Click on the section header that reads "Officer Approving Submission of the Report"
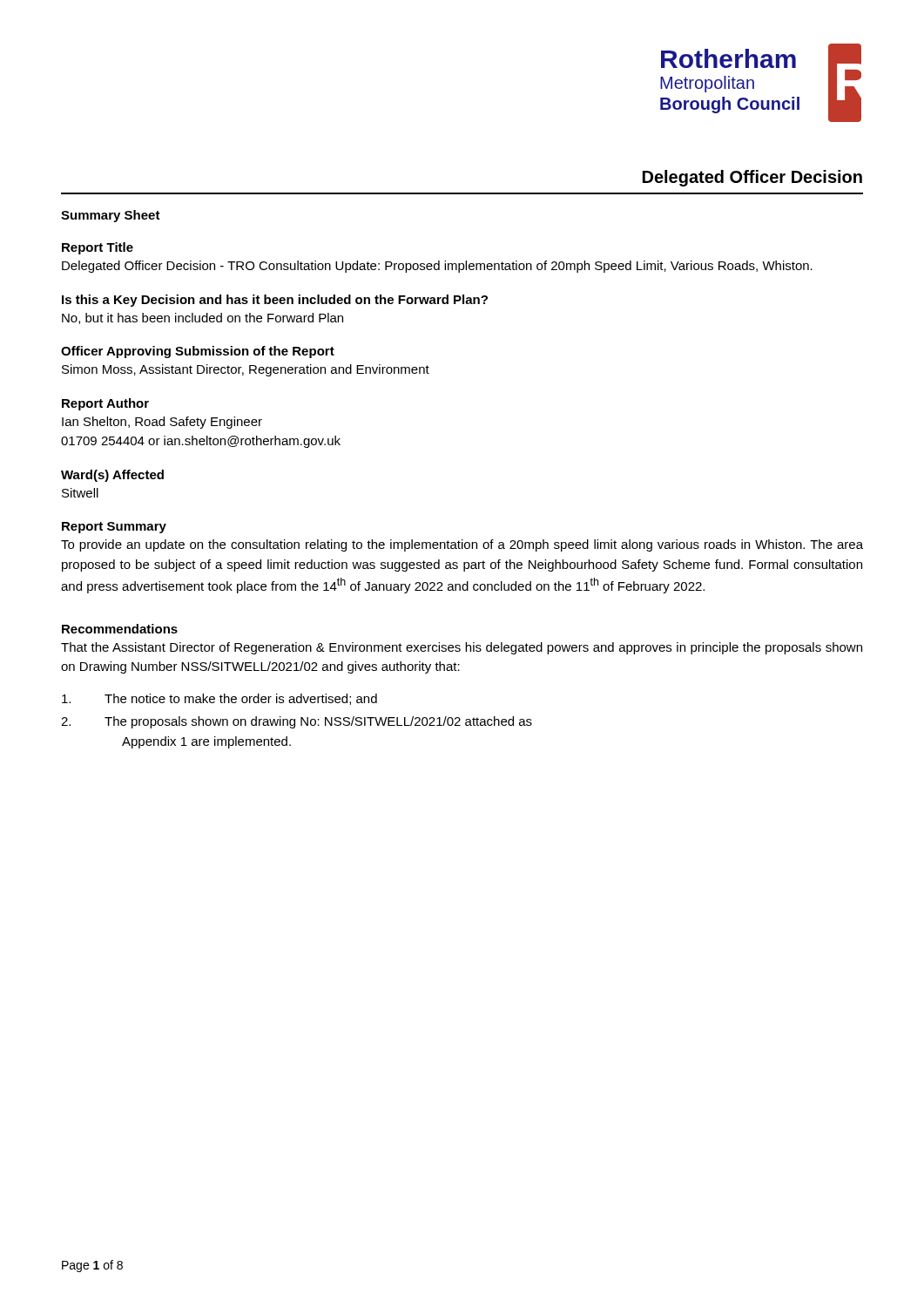This screenshot has width=924, height=1307. coord(198,351)
